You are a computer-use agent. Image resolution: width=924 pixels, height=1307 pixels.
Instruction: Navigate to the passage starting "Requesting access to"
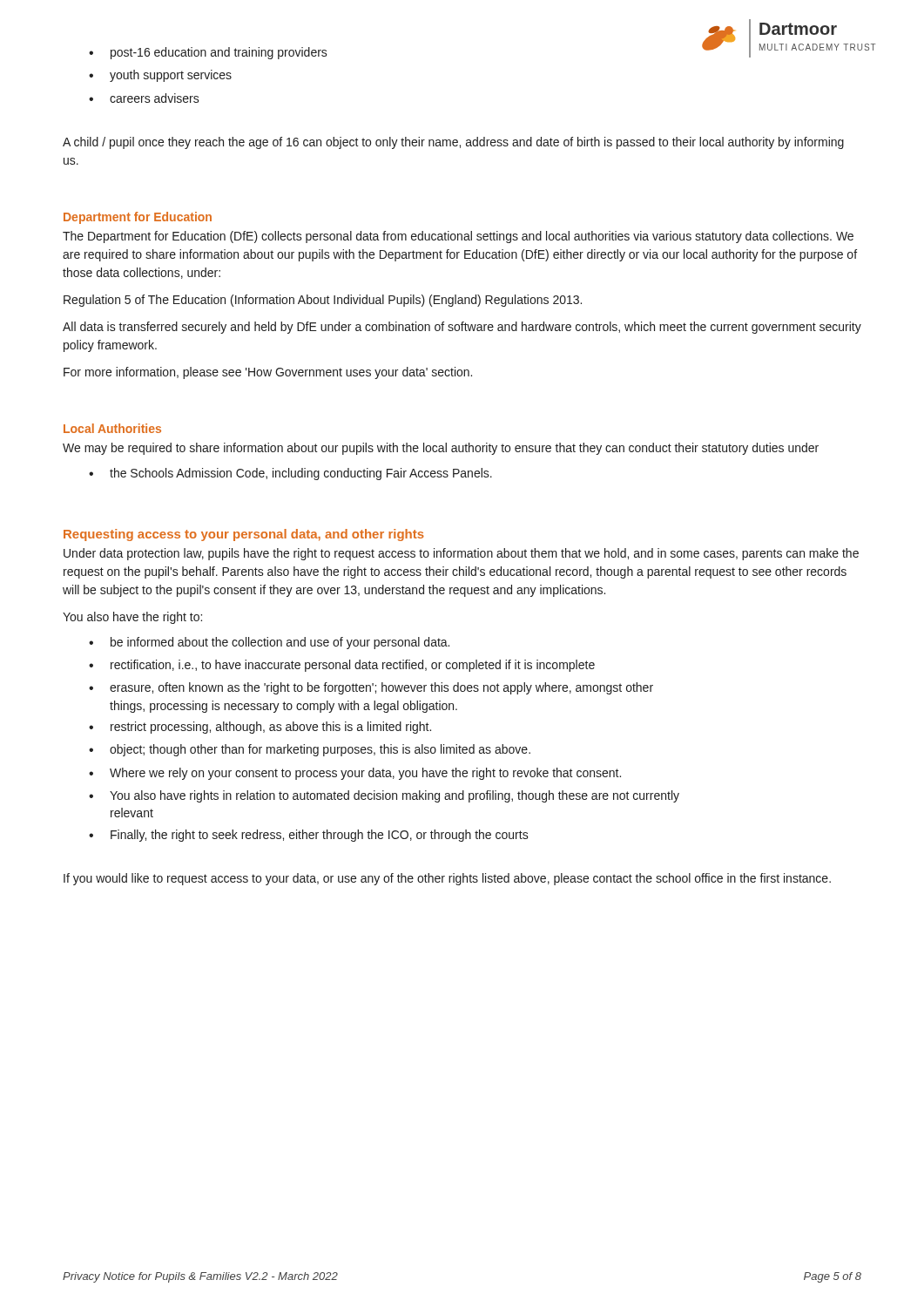pos(243,533)
